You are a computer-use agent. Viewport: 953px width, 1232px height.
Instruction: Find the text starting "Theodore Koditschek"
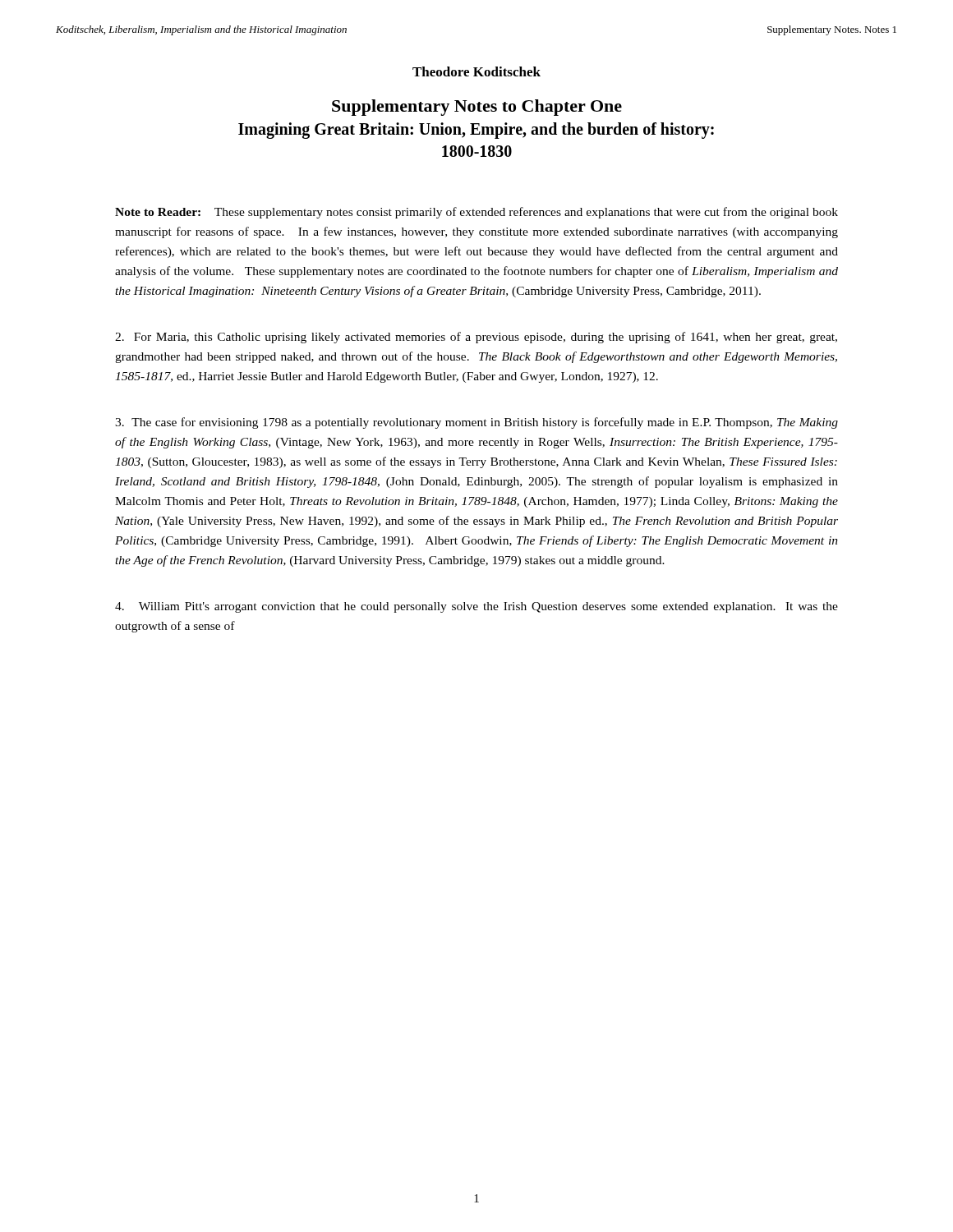click(476, 72)
